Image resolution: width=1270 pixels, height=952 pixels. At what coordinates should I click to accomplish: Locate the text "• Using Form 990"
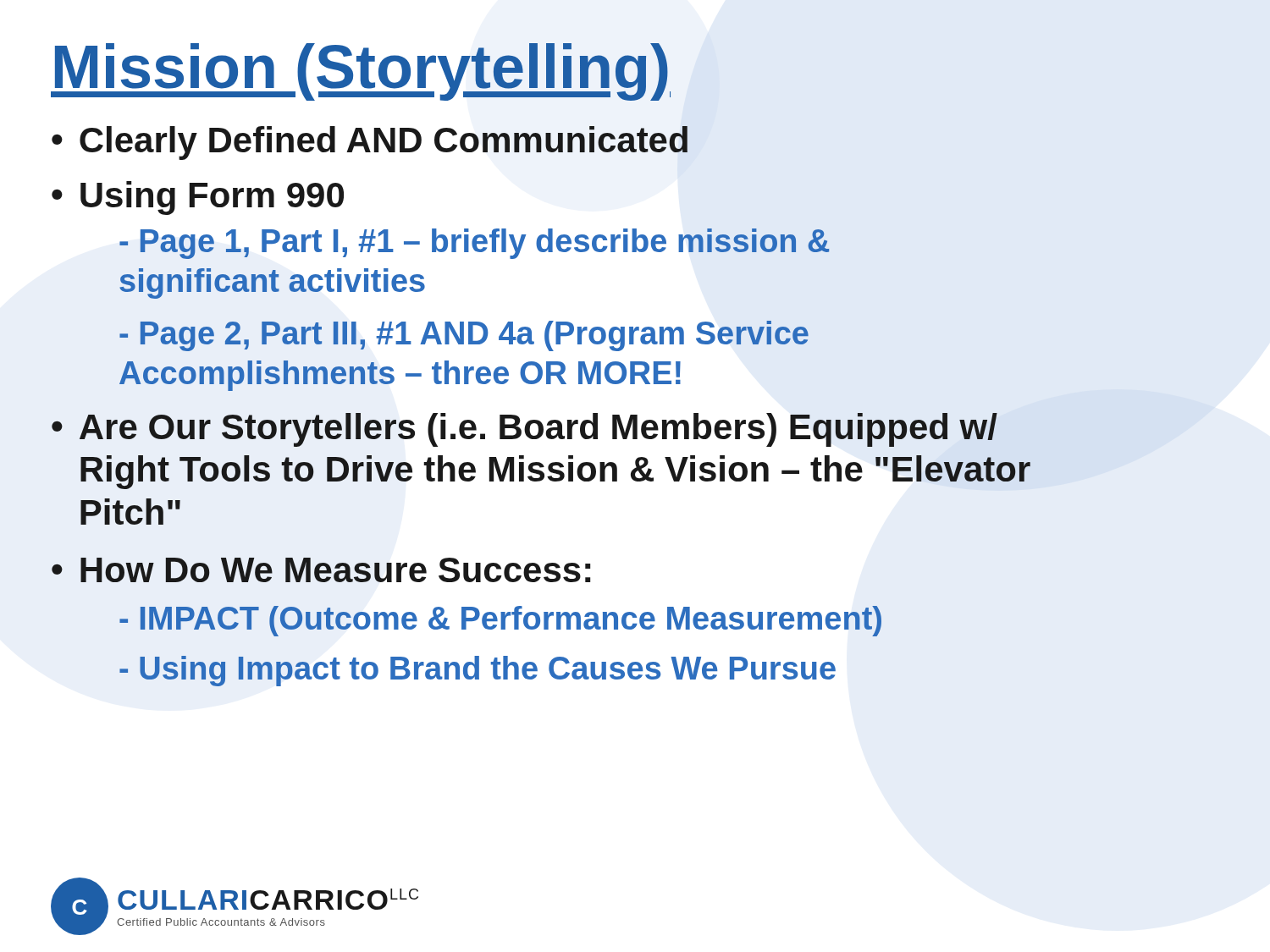pos(198,195)
